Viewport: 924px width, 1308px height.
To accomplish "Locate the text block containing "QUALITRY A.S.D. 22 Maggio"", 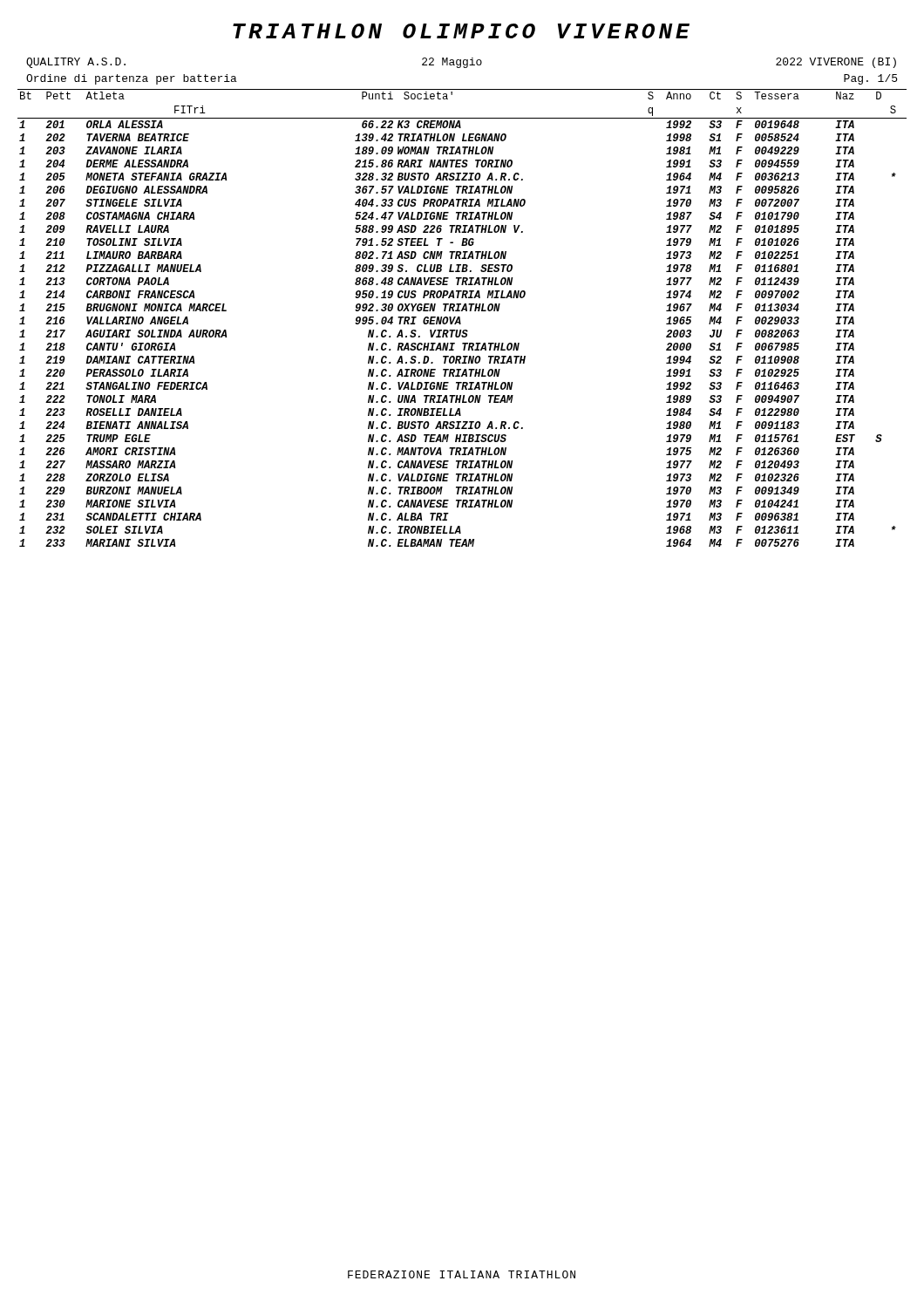I will point(462,62).
